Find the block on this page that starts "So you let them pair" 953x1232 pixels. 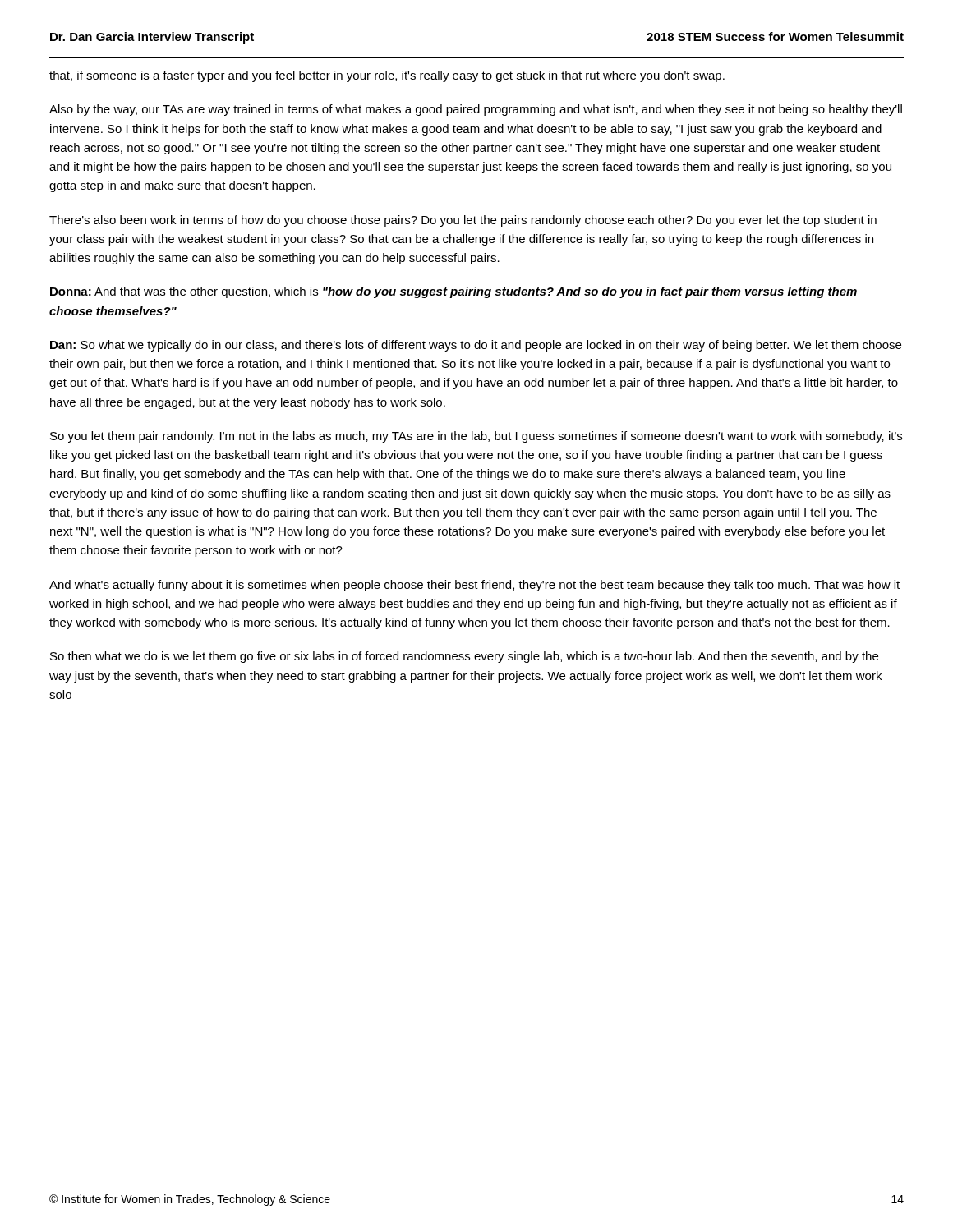[x=476, y=493]
